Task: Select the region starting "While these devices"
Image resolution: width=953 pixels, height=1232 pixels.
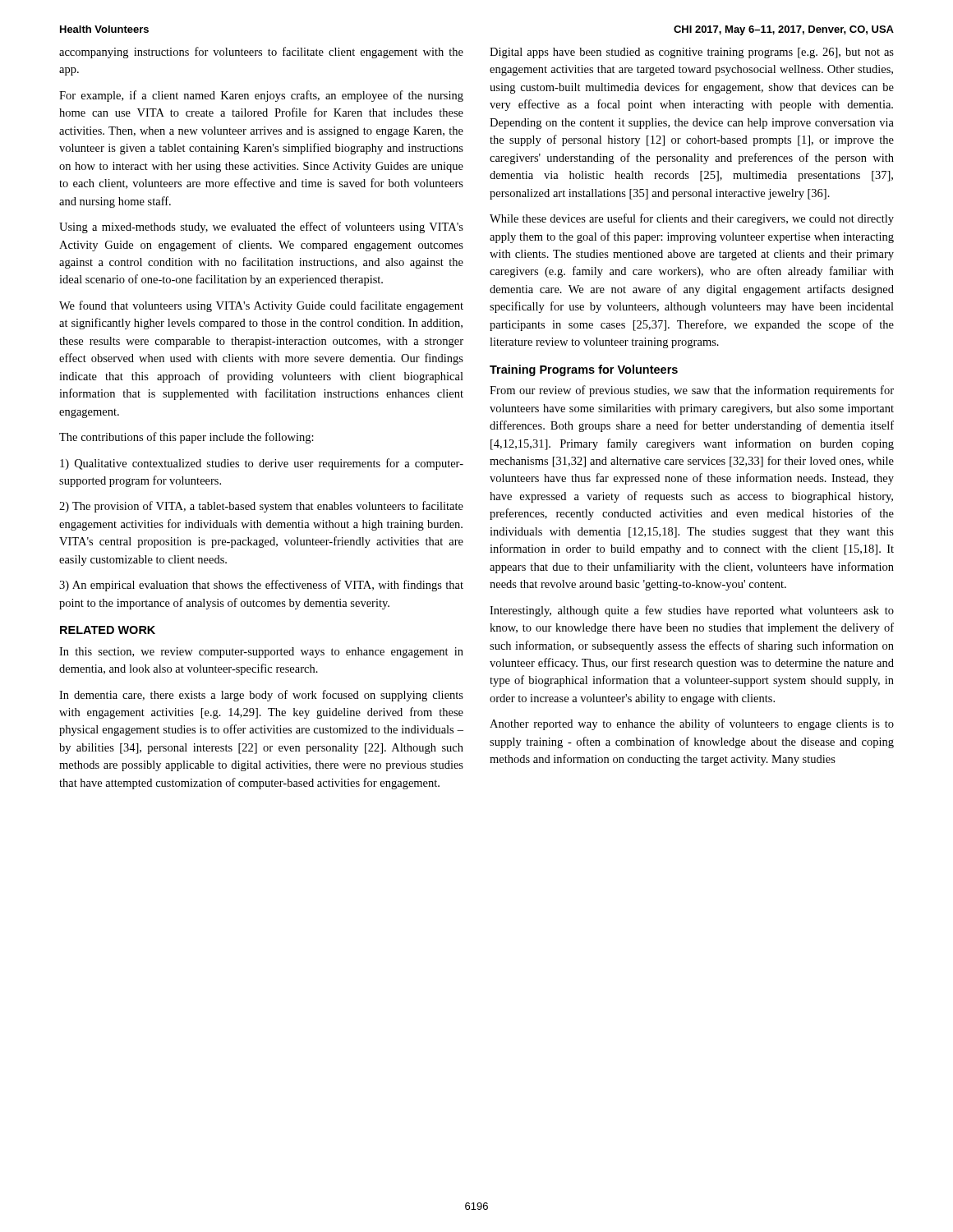Action: tap(692, 281)
